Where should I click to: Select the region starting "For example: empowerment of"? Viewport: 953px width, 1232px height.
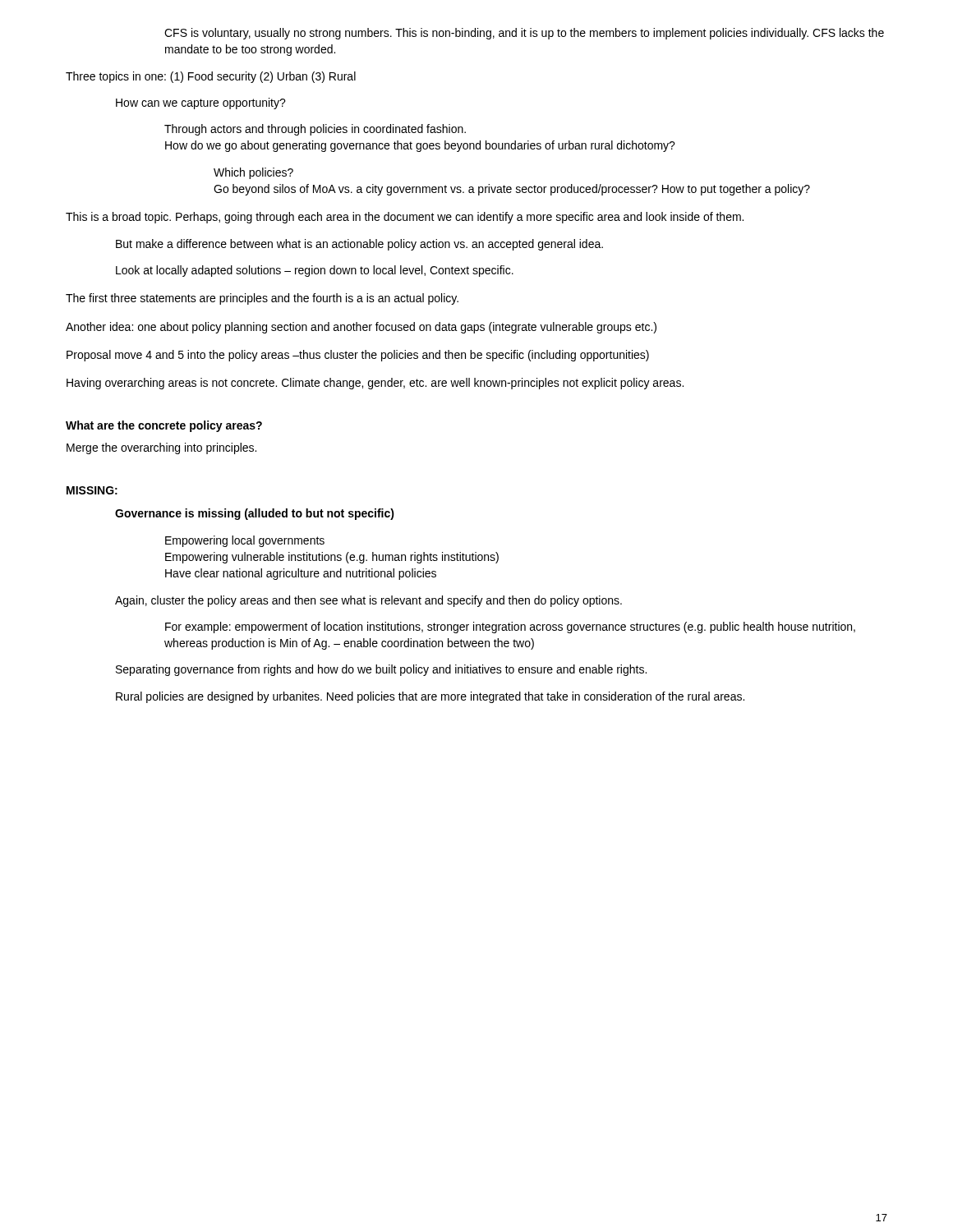(x=510, y=635)
